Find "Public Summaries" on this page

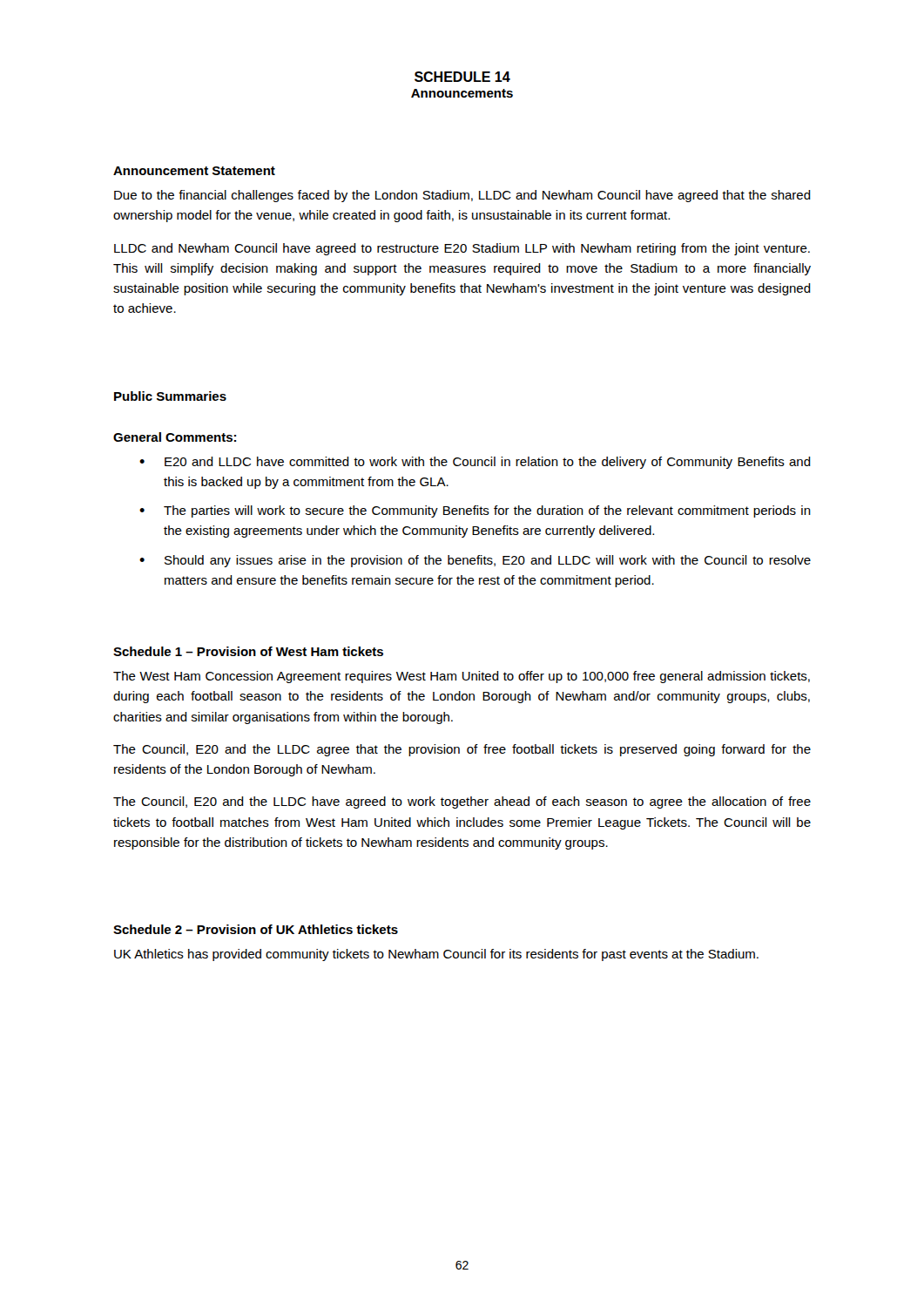click(170, 396)
